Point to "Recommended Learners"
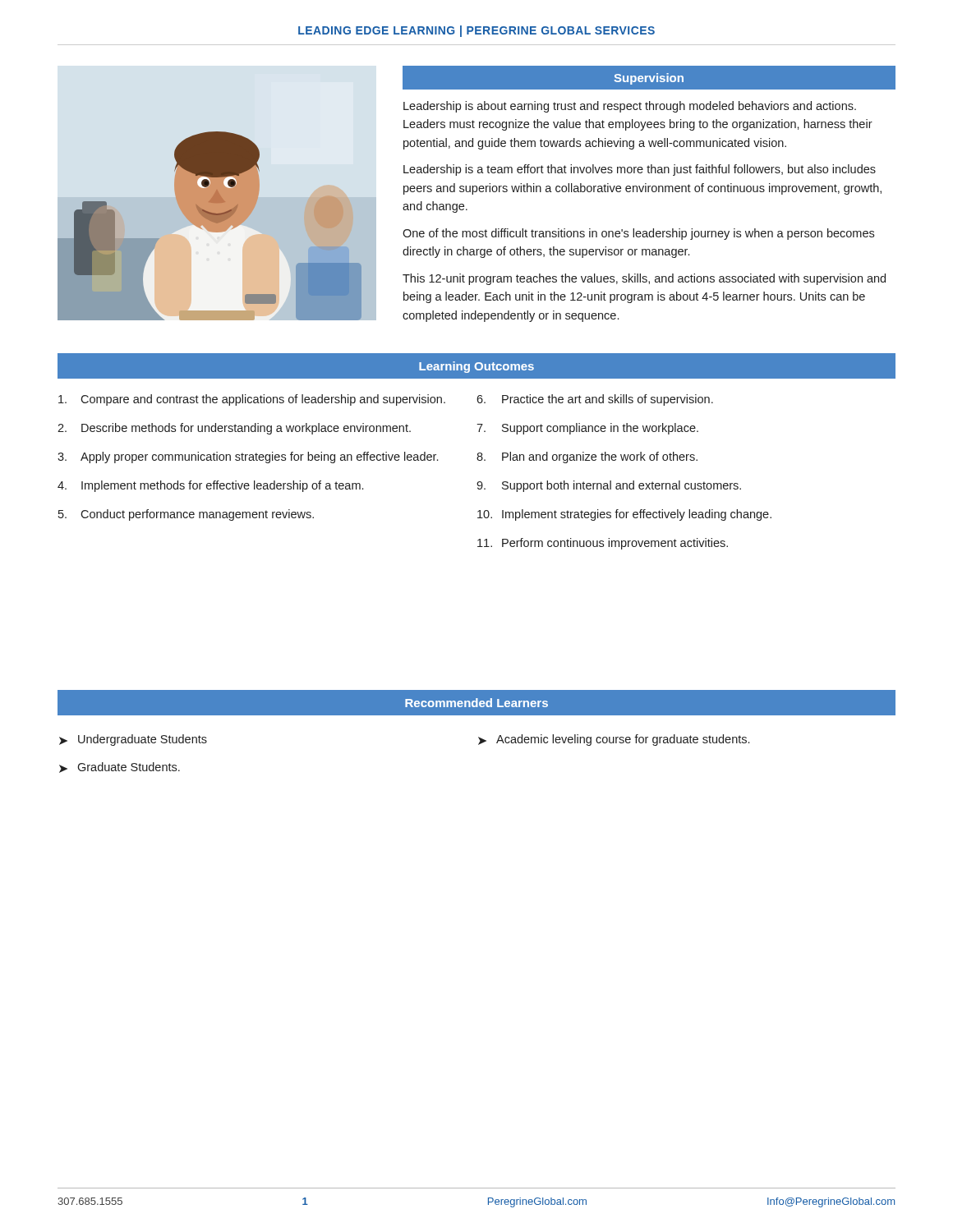Image resolution: width=953 pixels, height=1232 pixels. 476,703
